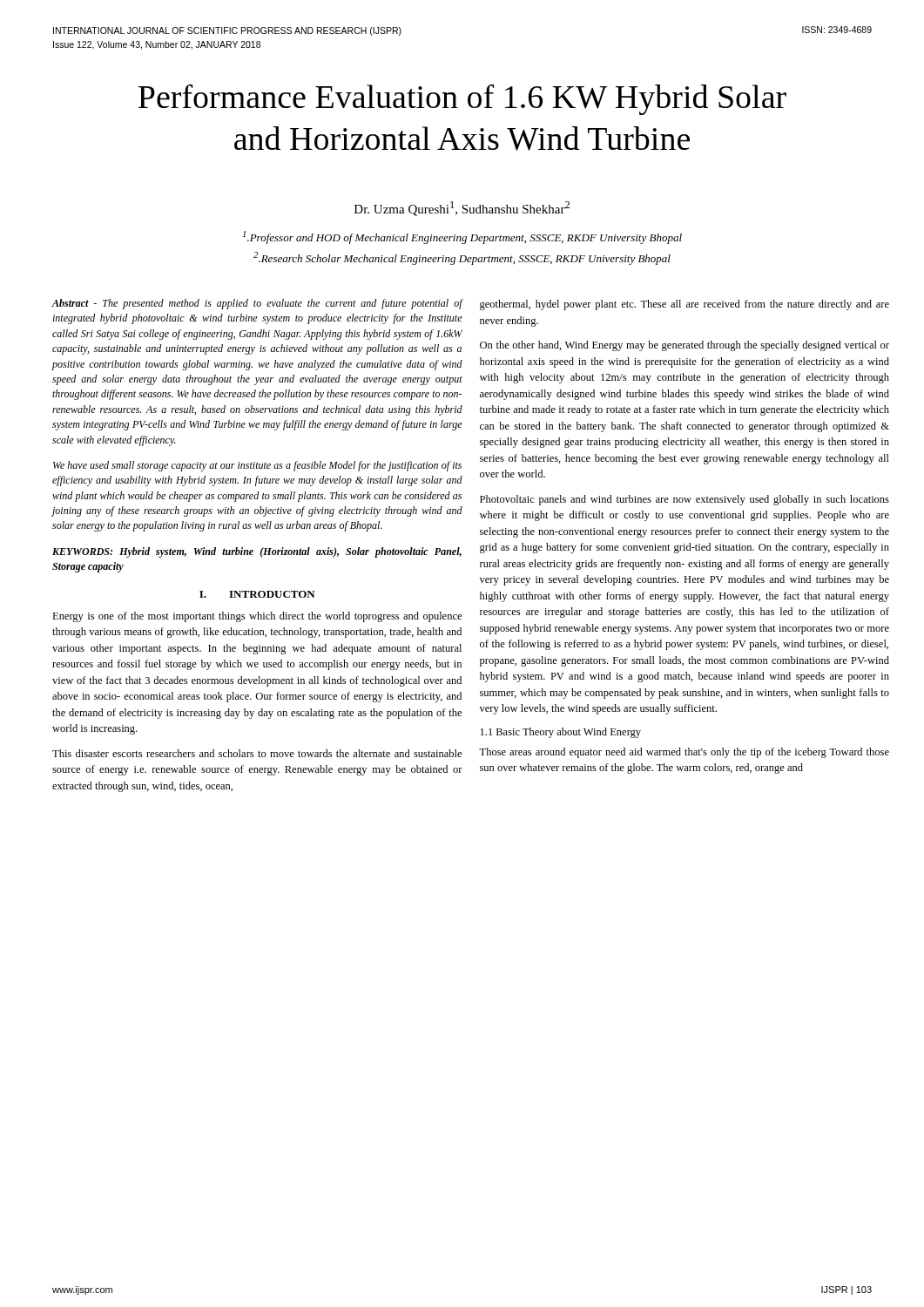Screen dimensions: 1307x924
Task: Select the block starting "Performance Evaluation of 1.6"
Action: pos(462,118)
